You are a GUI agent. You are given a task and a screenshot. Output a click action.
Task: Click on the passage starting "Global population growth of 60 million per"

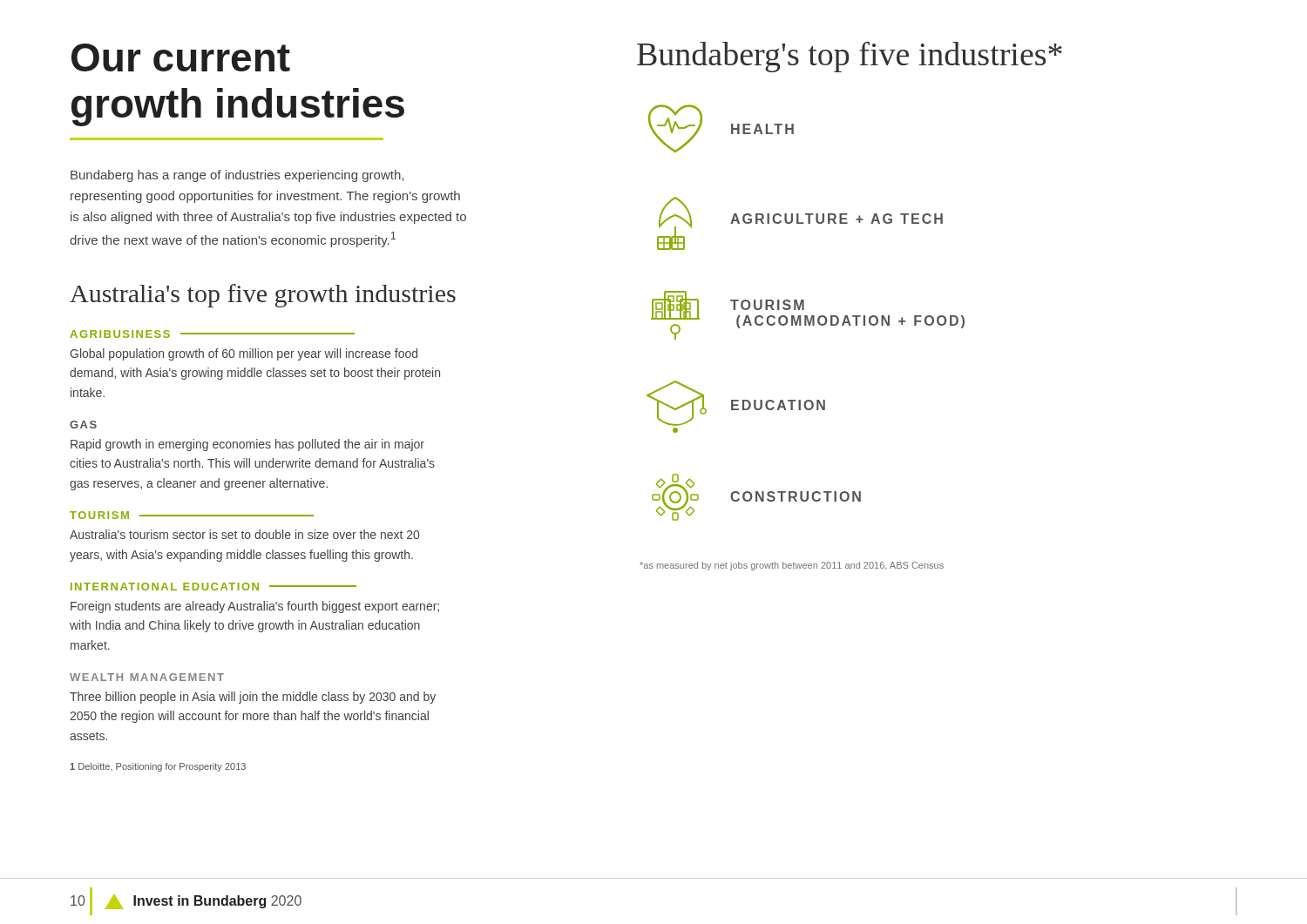pyautogui.click(x=322, y=373)
